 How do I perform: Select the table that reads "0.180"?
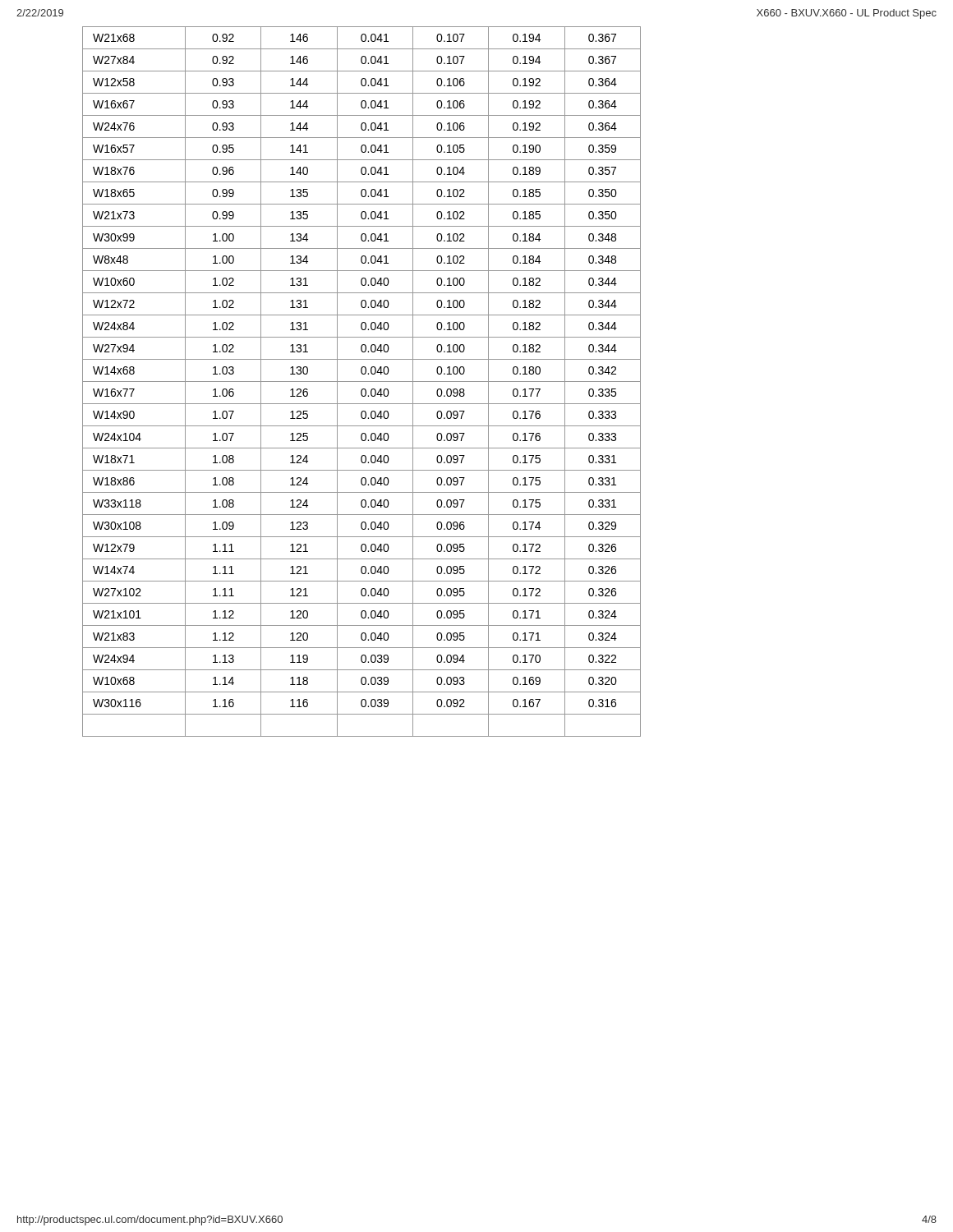coord(493,381)
